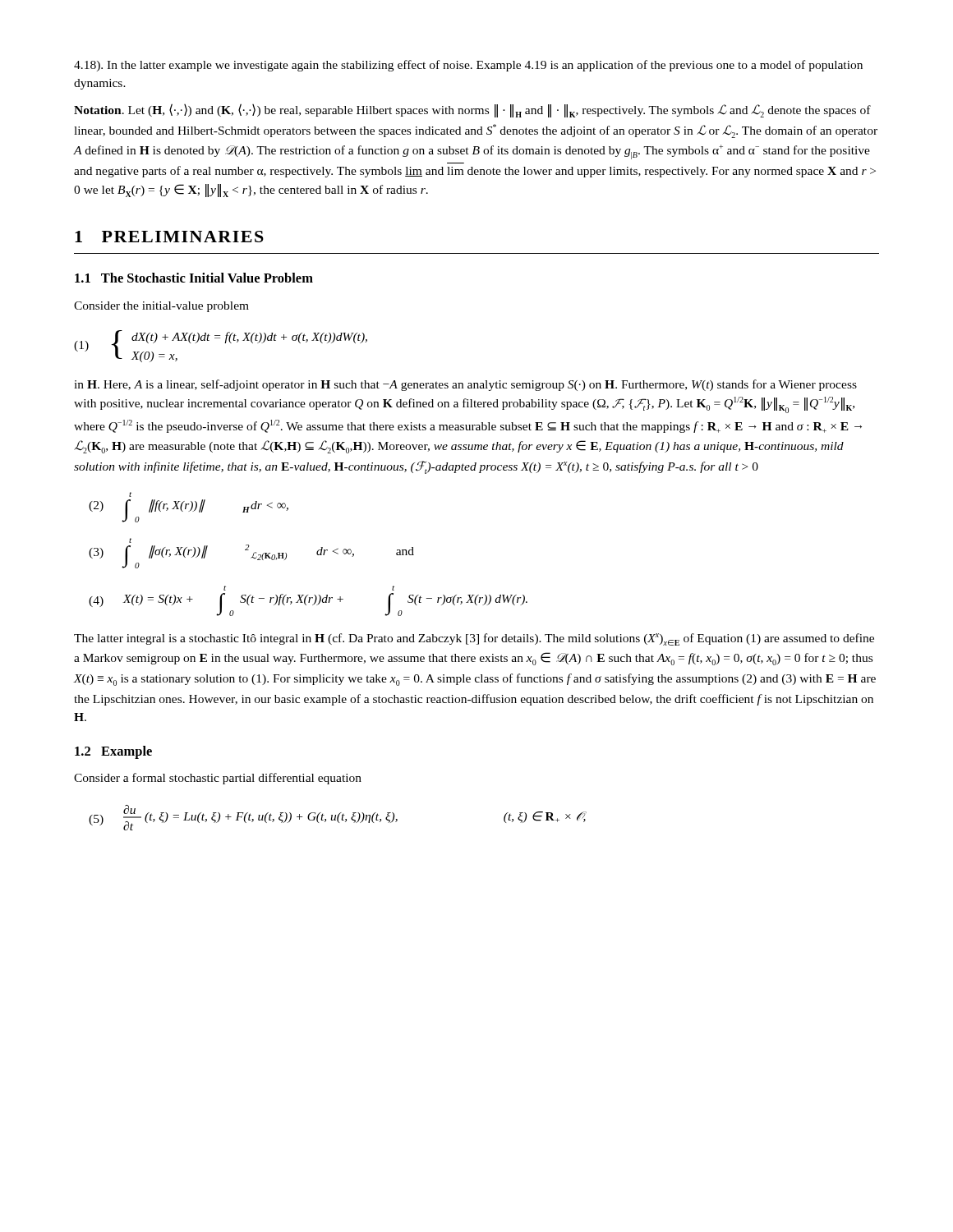Find the region starting "(2) ∫ 0"
This screenshot has width=953, height=1232.
(130, 494)
